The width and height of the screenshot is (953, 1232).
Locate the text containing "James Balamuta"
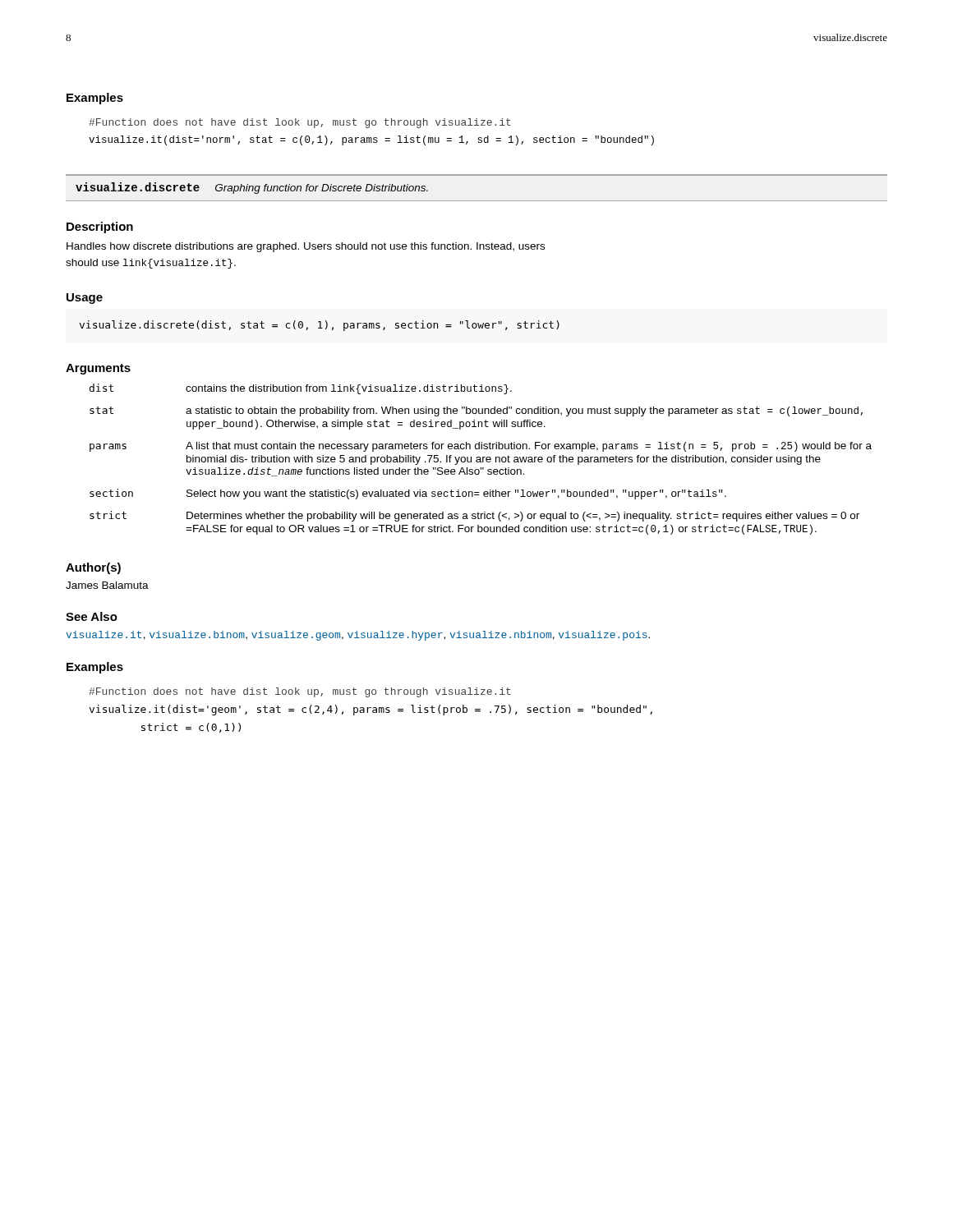point(107,585)
